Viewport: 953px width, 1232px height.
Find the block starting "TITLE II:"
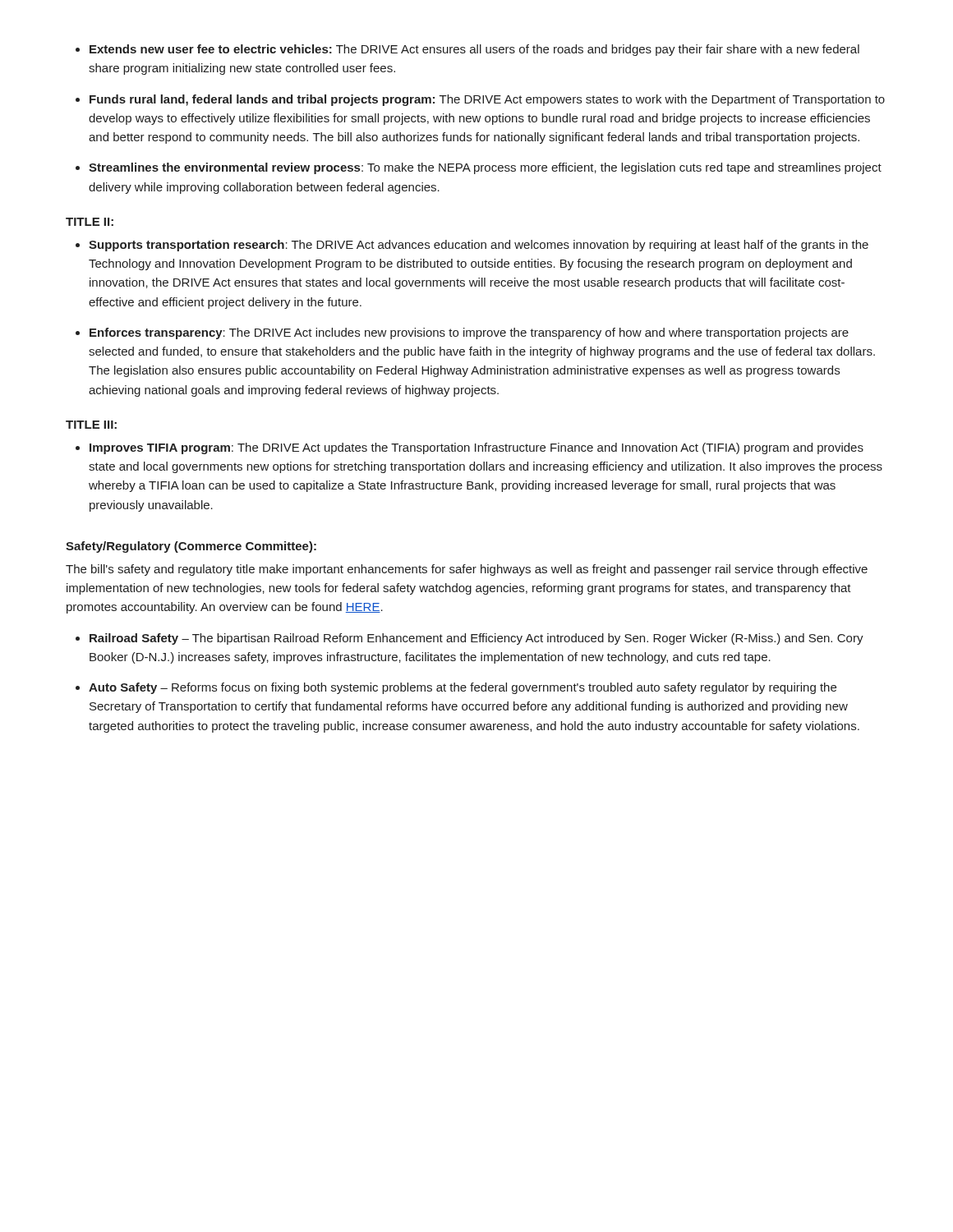pos(90,221)
